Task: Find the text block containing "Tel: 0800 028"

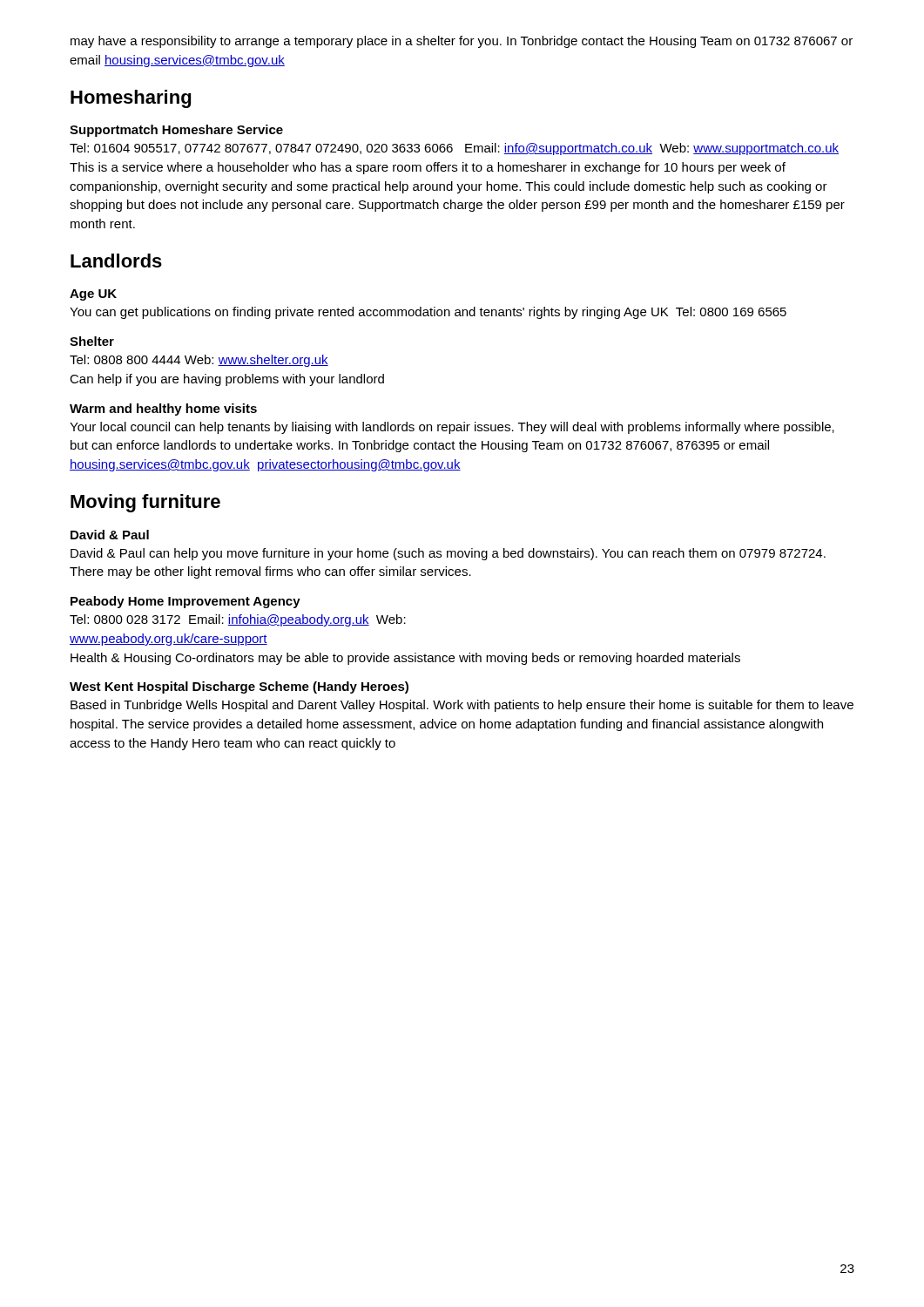Action: coord(238,620)
